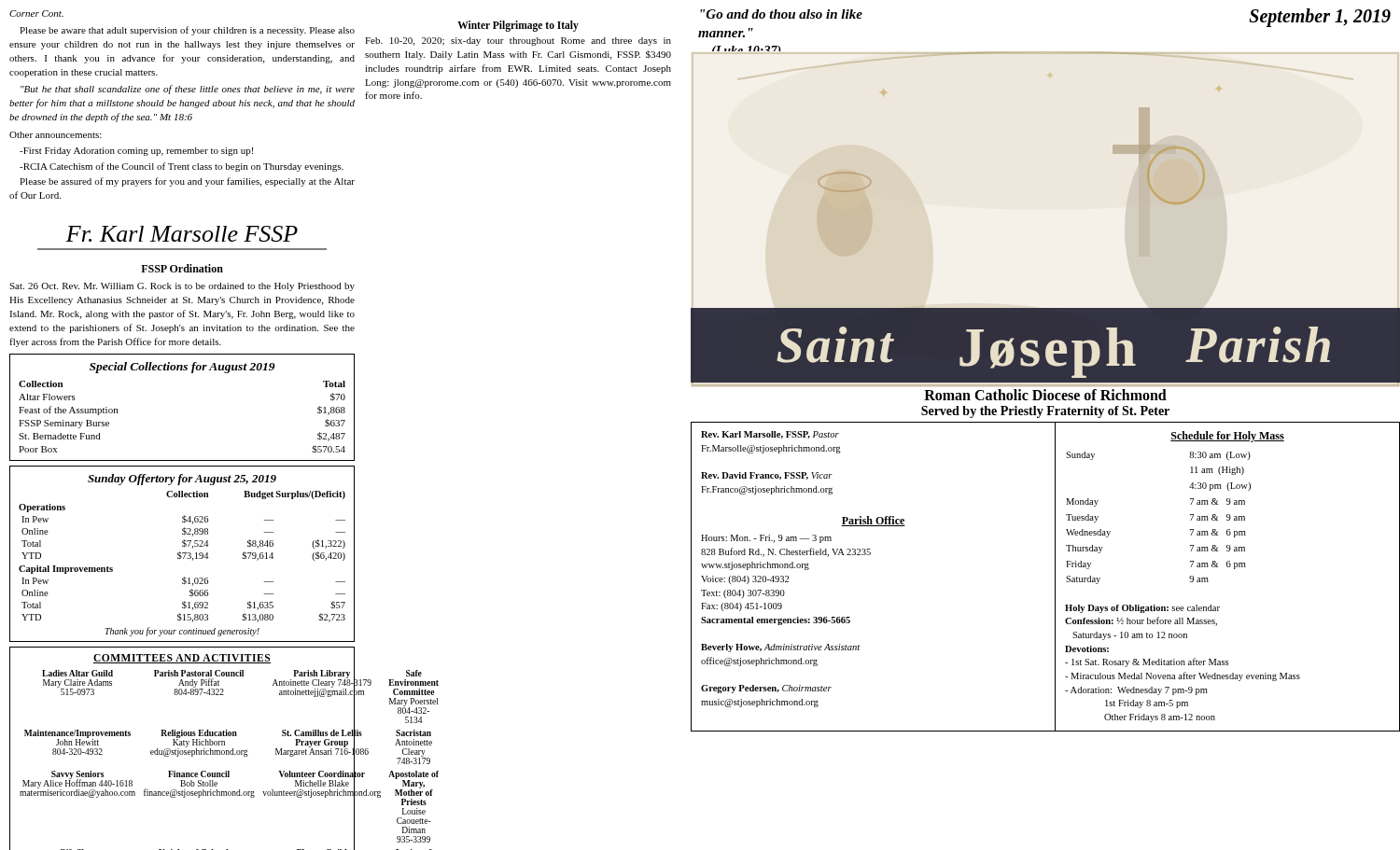Click where it says "FSSP Ordination"
Screen dimensions: 850x1400
182,269
